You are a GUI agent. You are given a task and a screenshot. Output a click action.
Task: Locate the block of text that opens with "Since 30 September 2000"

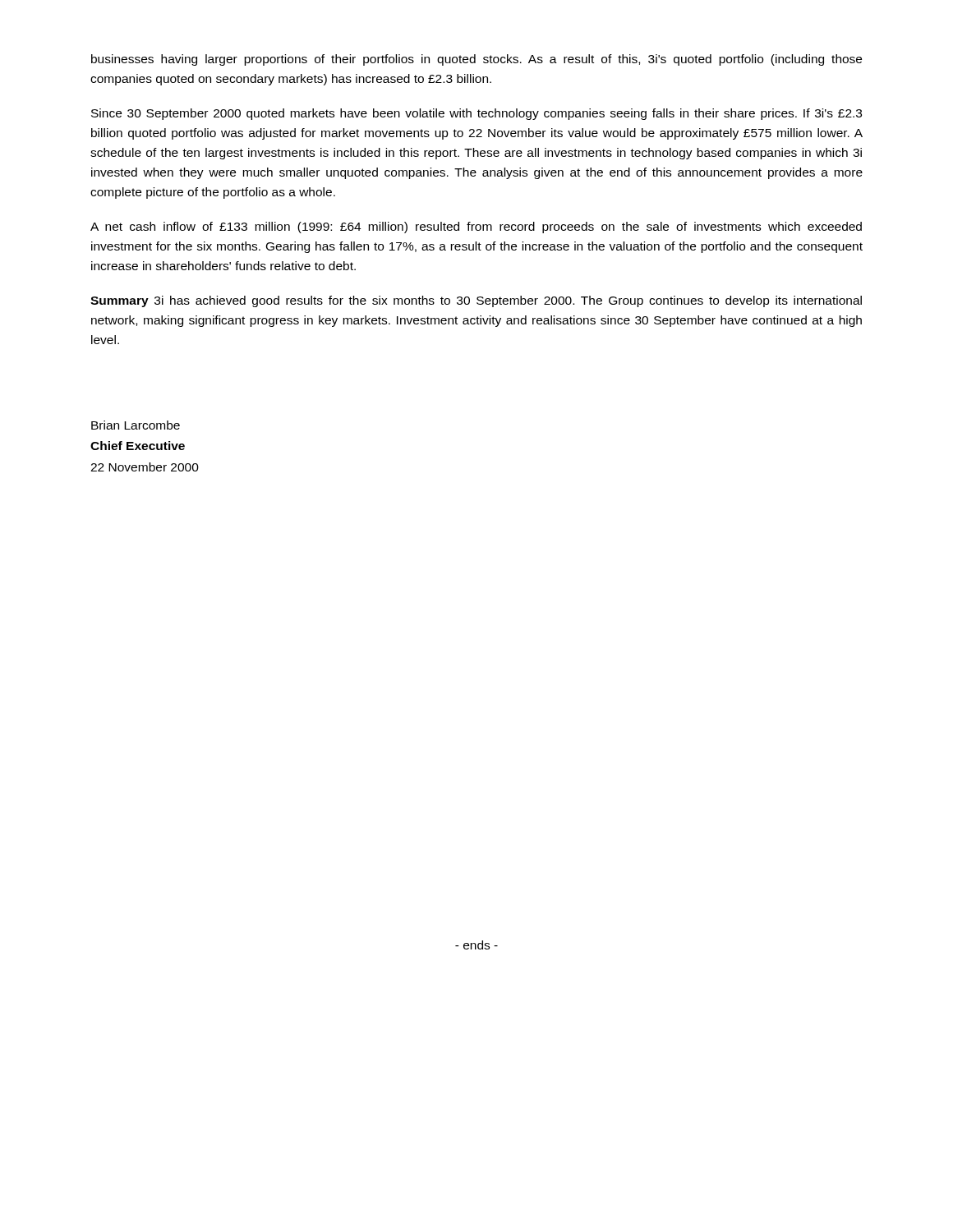pos(476,152)
